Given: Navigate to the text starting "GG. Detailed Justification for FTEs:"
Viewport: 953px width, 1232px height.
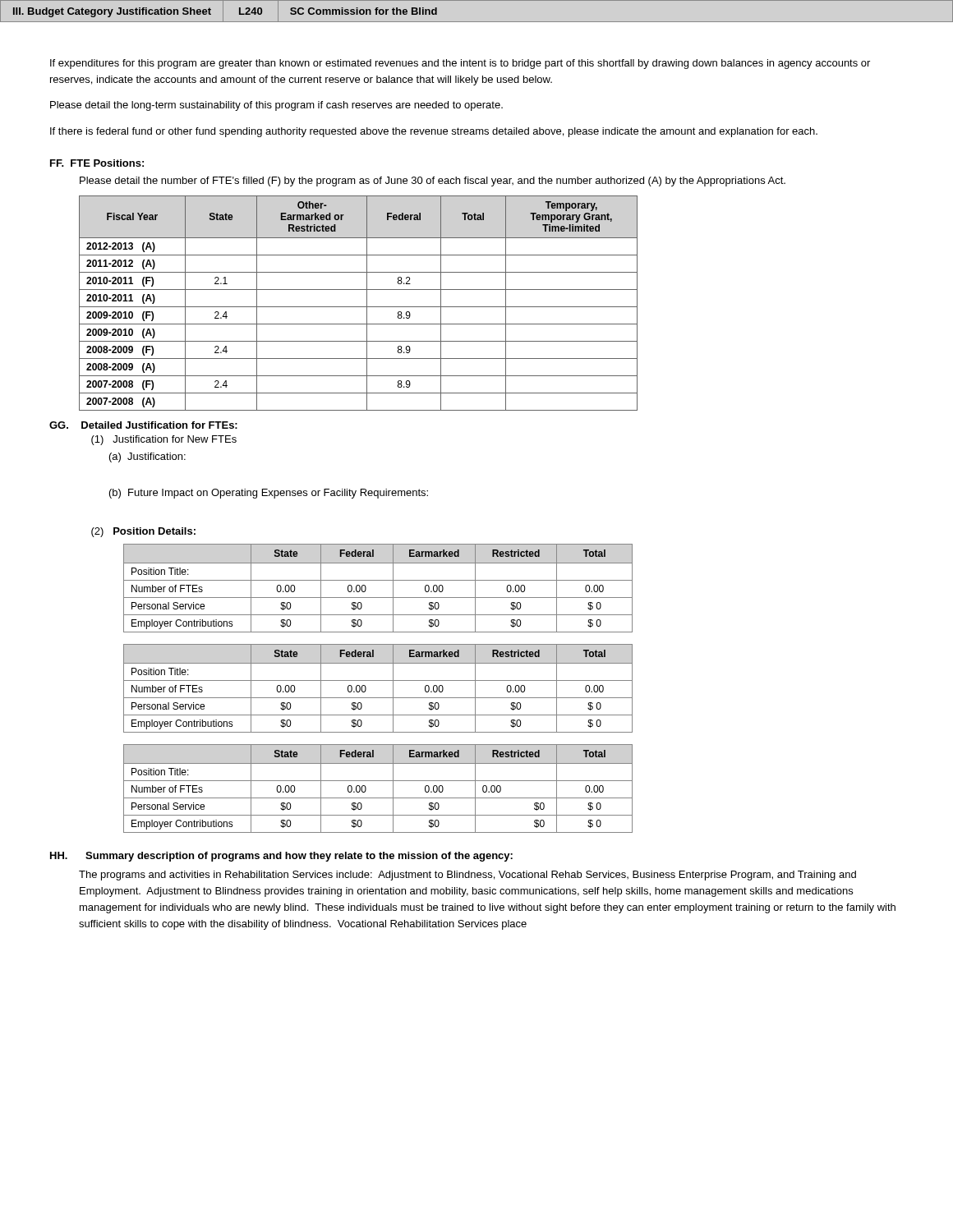Looking at the screenshot, I should 144,425.
